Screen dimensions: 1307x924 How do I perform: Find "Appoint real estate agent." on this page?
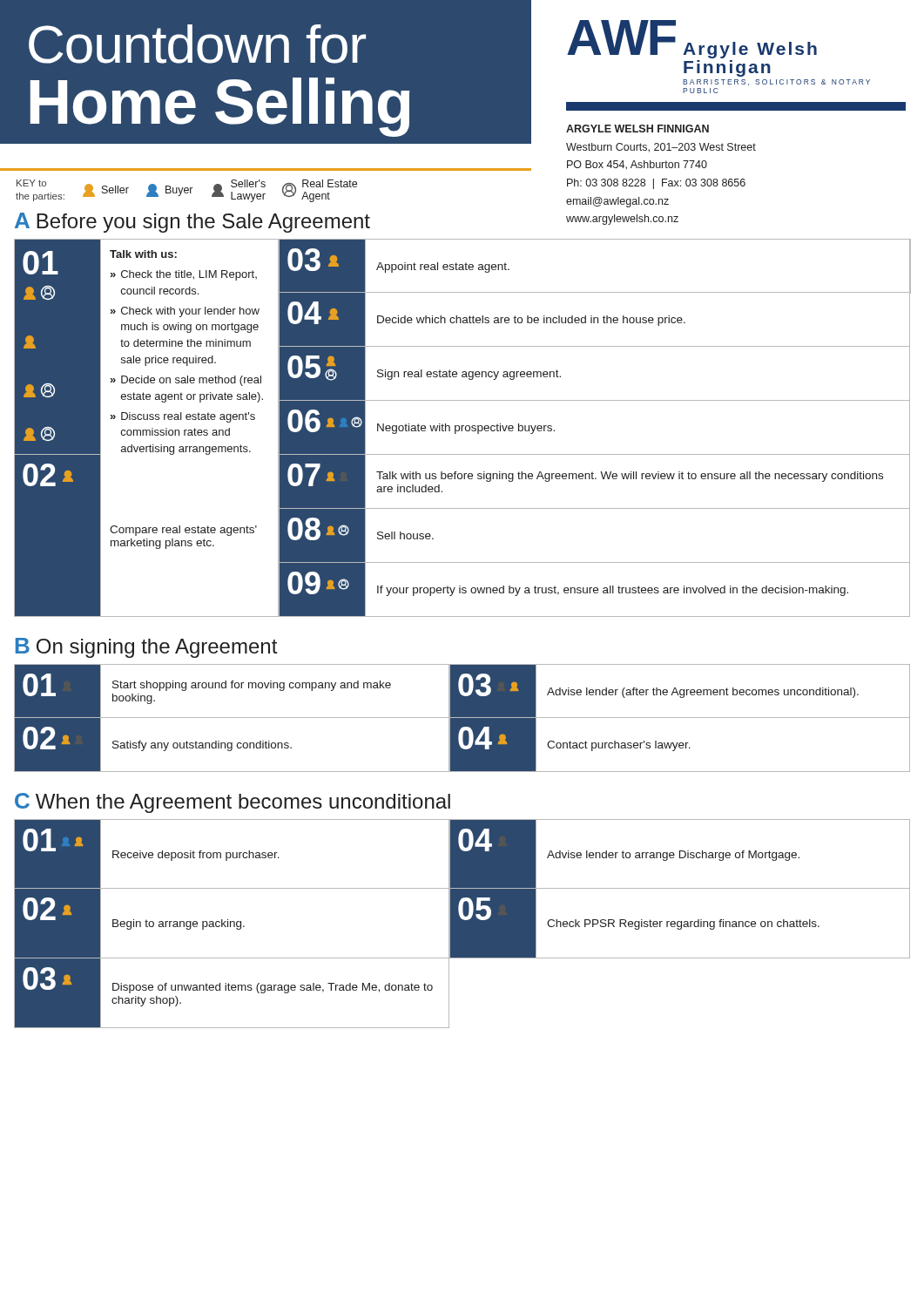click(x=439, y=265)
